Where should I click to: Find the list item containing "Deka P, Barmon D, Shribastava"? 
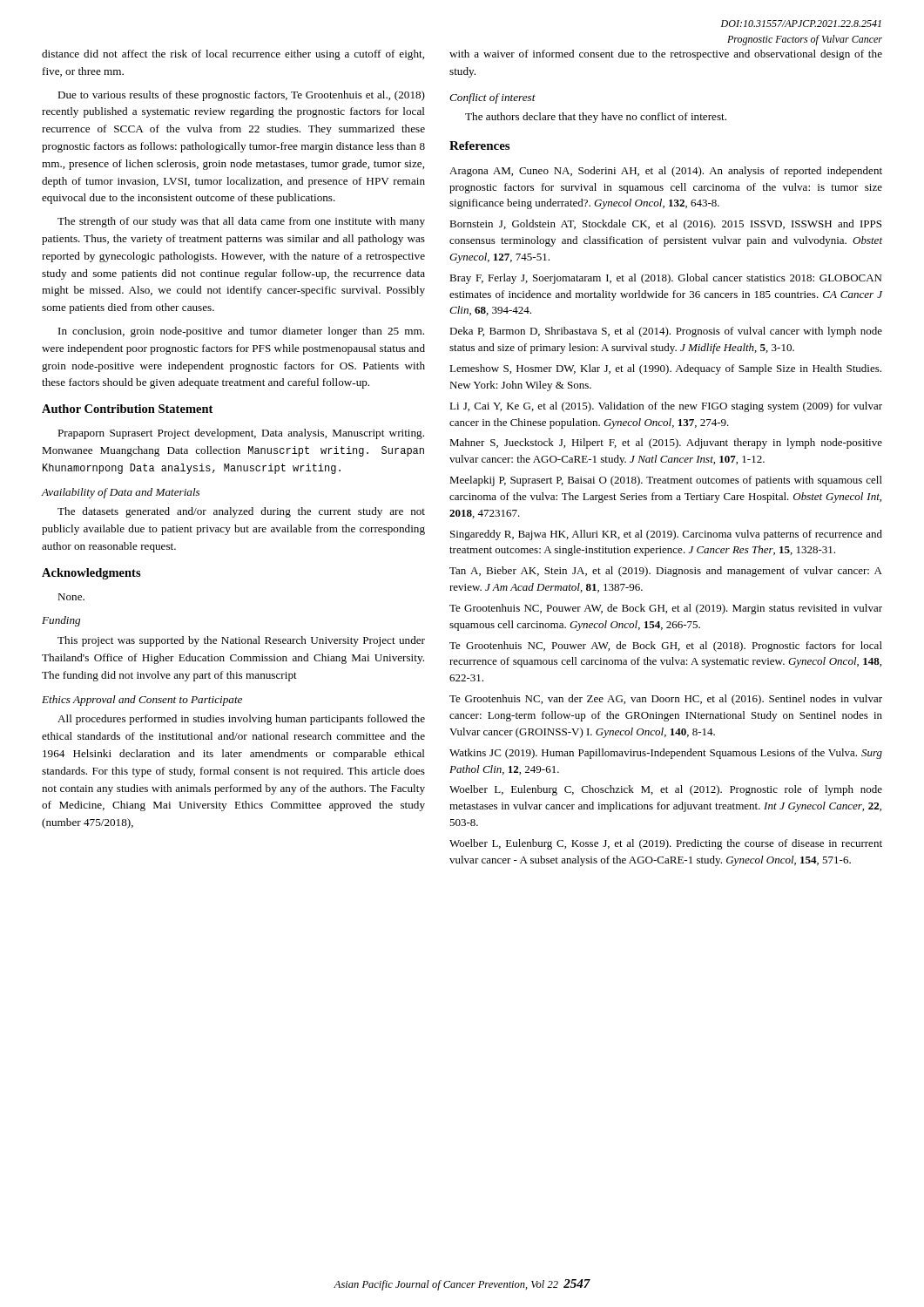click(x=666, y=340)
